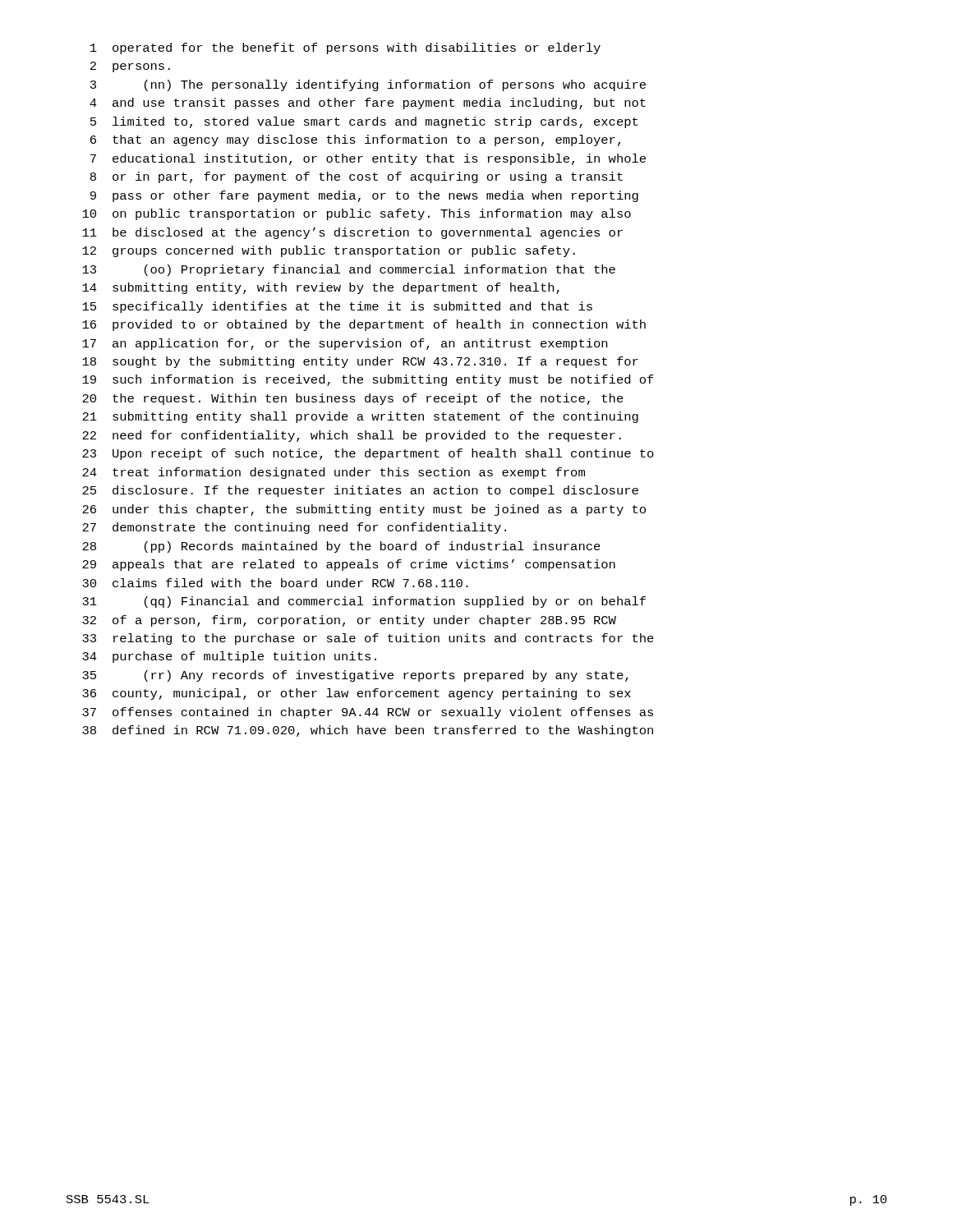Select the list item containing "3 (nn) The personally identifying information of persons"

[476, 169]
